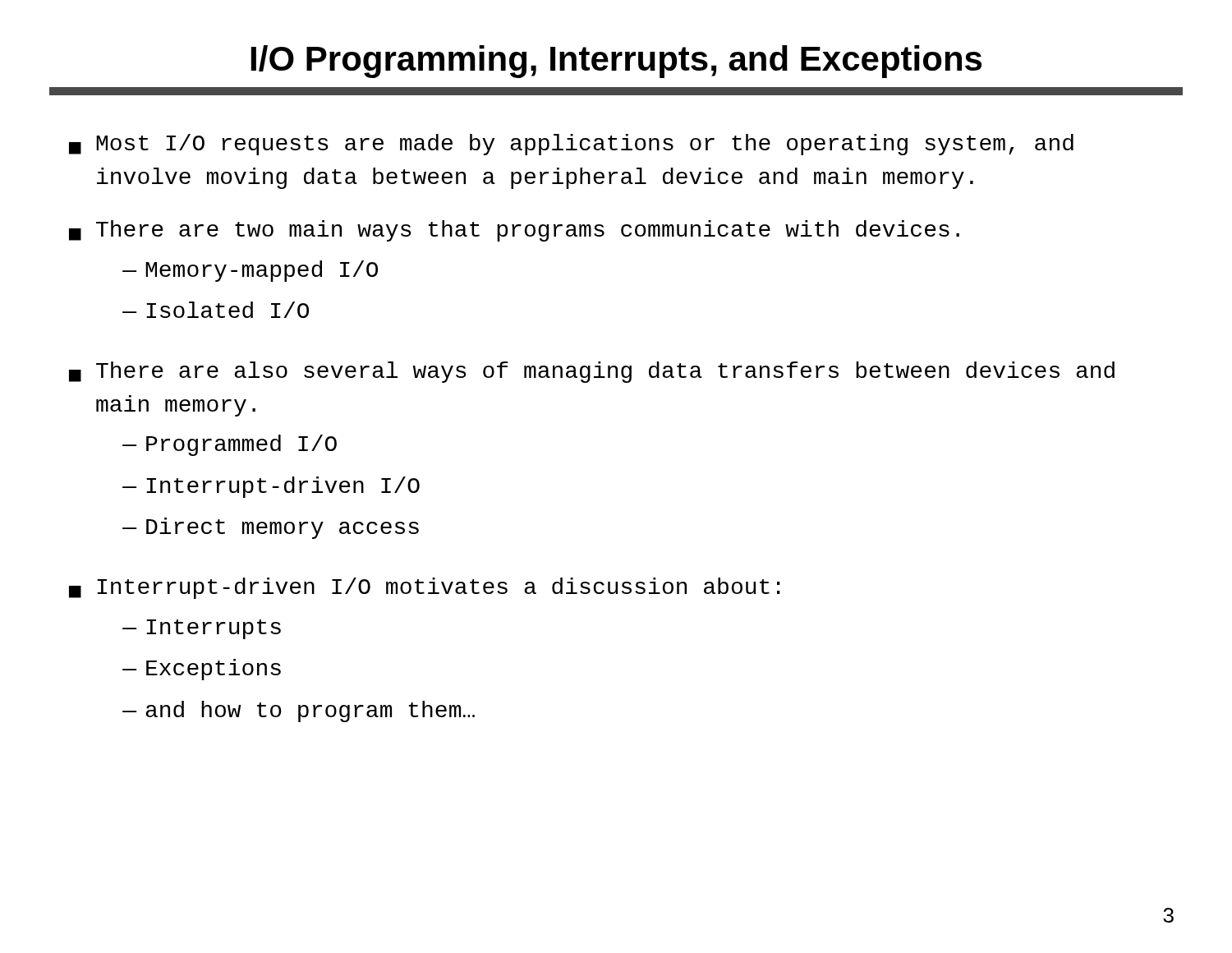Click on the list item with the text "■ There are also several ways of"

[592, 372]
